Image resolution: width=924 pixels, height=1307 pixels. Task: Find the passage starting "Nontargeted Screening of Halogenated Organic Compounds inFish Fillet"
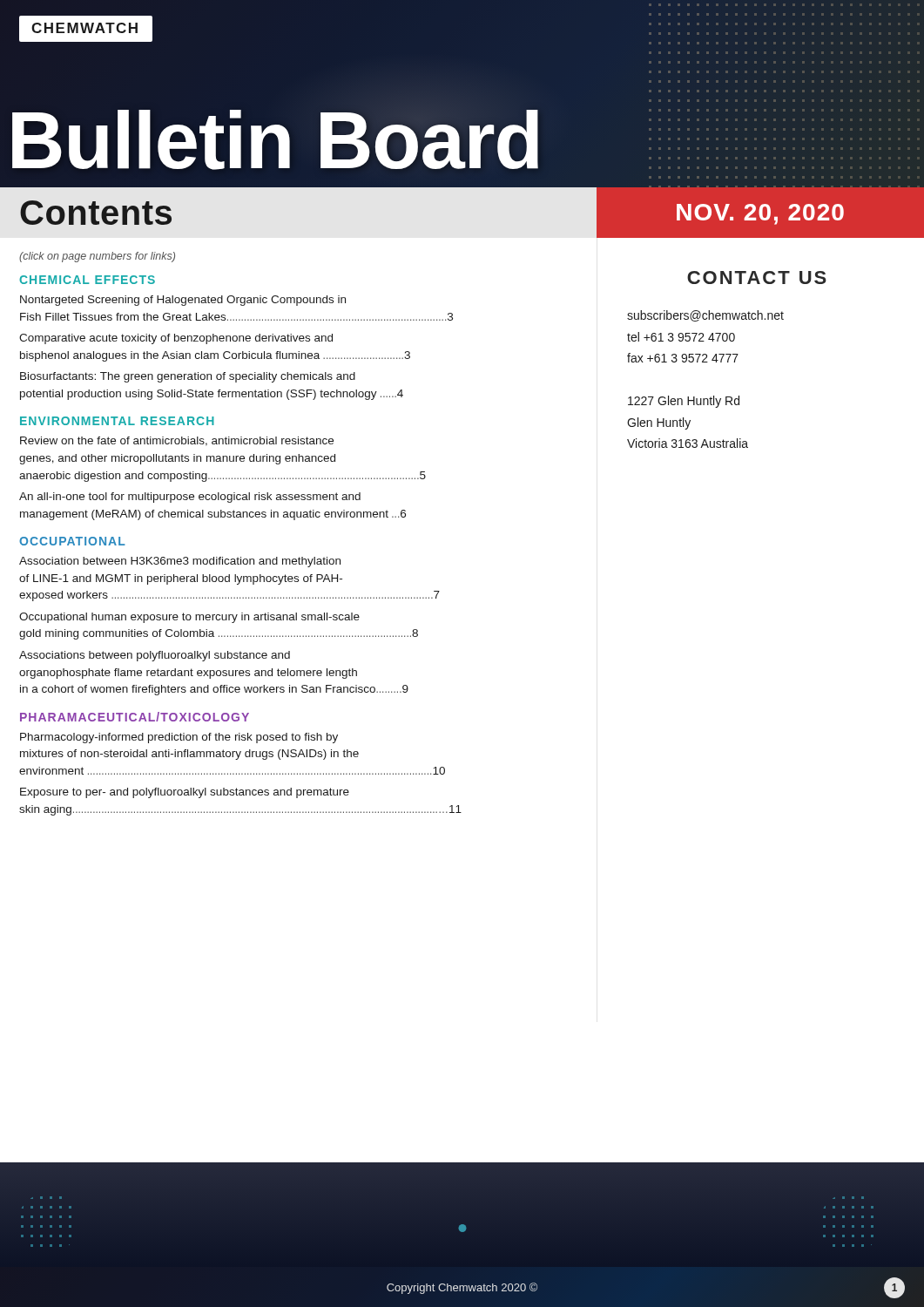pos(236,308)
